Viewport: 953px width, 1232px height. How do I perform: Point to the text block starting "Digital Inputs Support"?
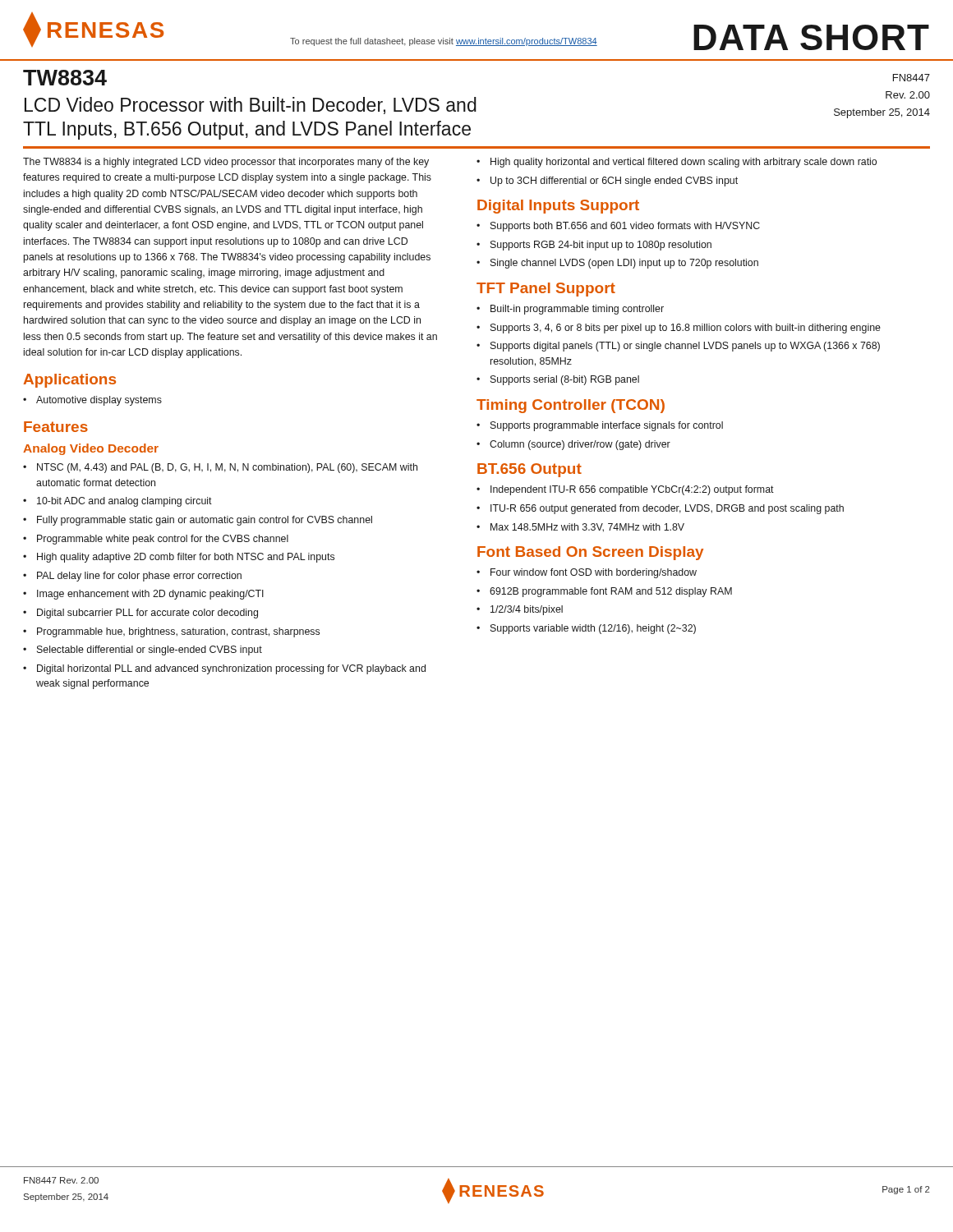(x=558, y=205)
